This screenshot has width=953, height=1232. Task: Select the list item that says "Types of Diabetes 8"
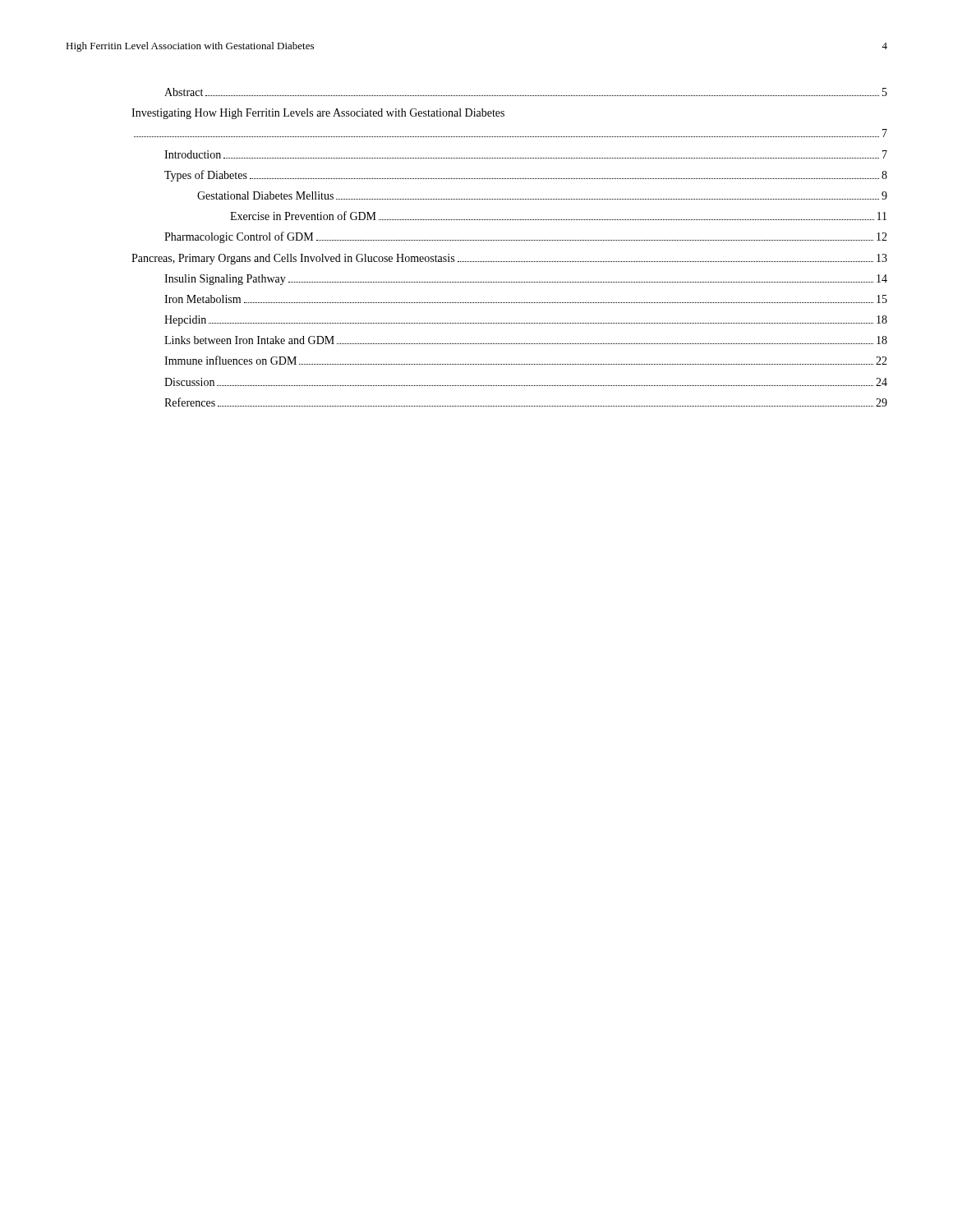[x=526, y=175]
